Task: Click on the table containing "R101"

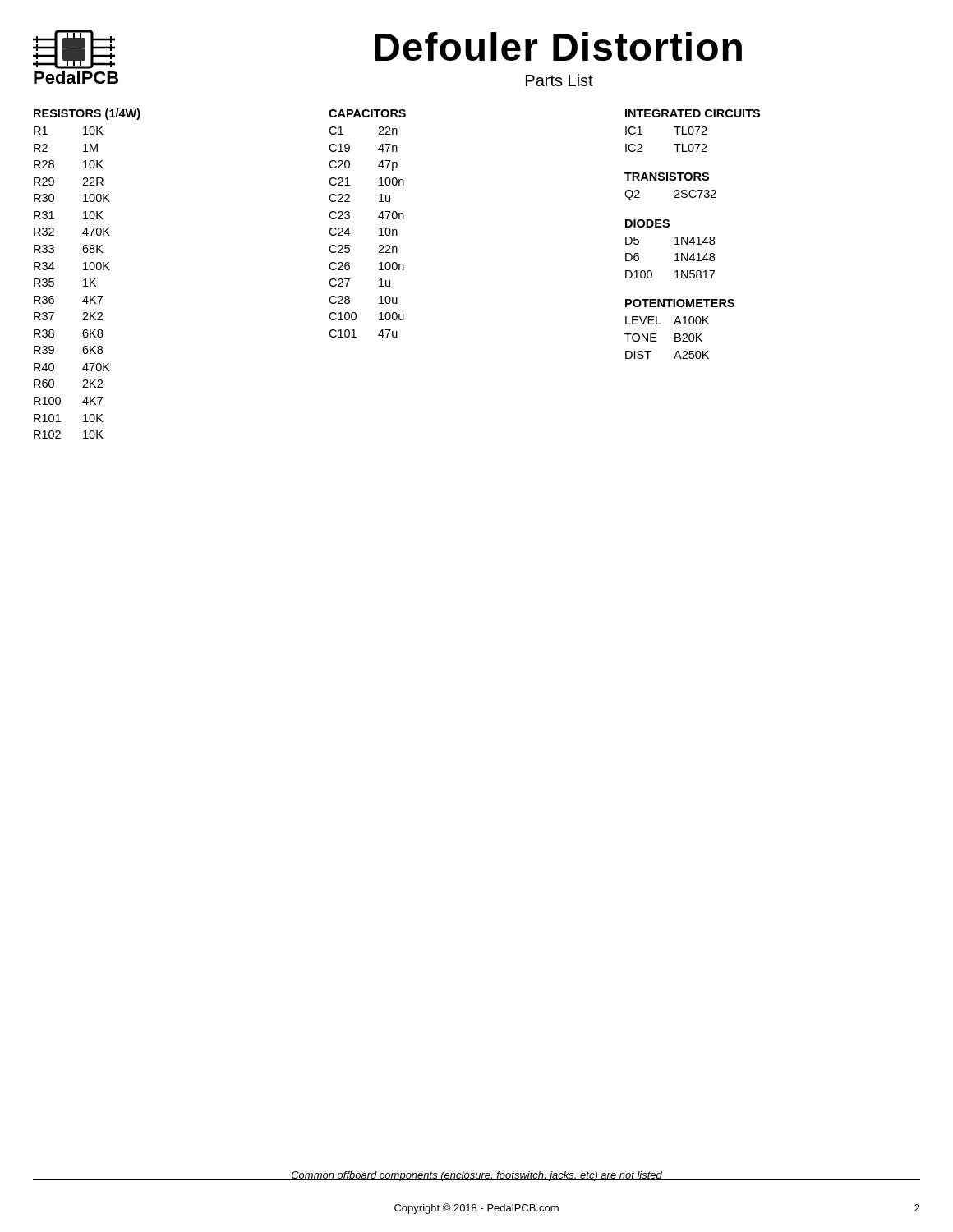Action: pyautogui.click(x=181, y=284)
